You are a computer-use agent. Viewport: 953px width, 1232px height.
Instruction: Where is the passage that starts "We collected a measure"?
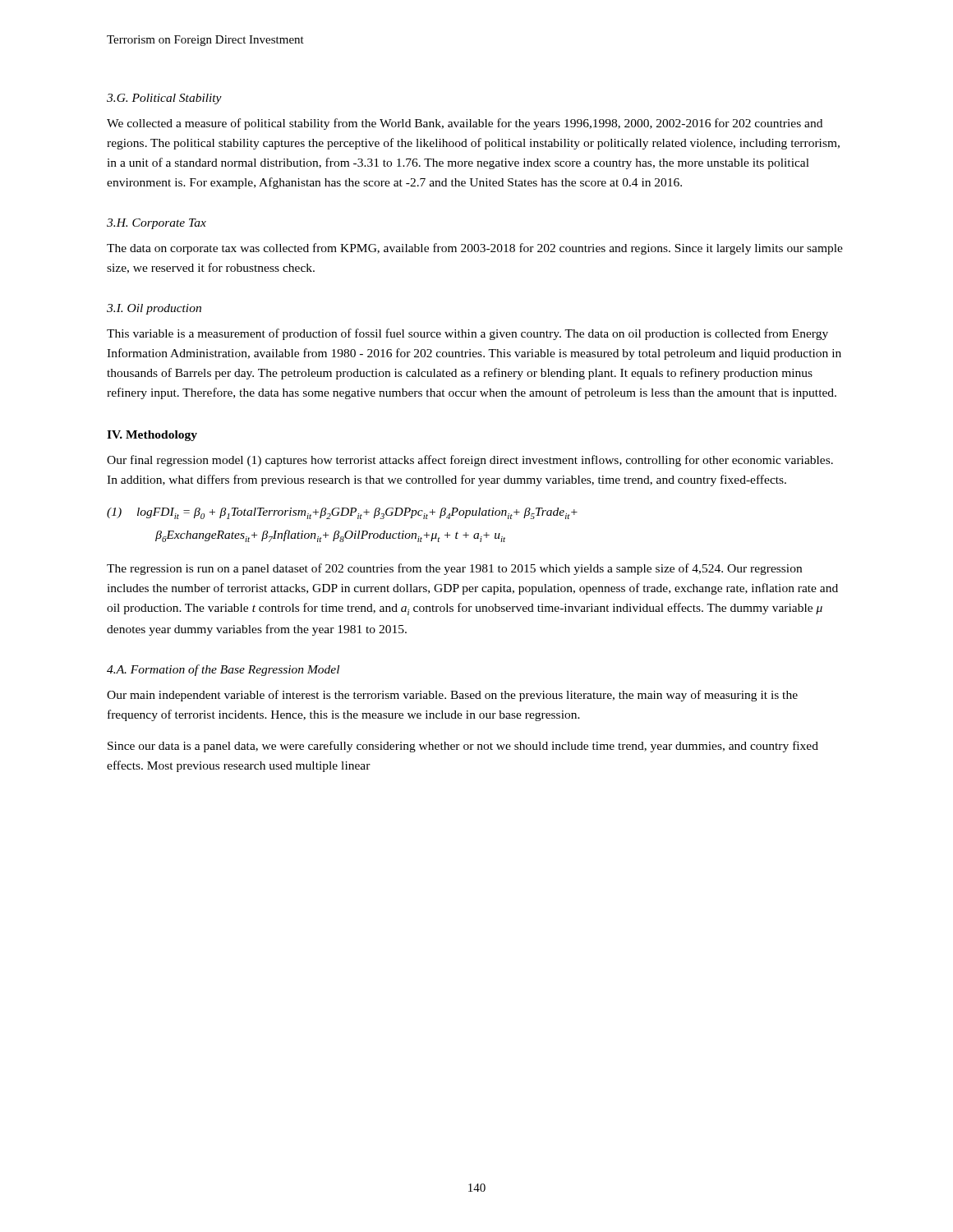(476, 153)
